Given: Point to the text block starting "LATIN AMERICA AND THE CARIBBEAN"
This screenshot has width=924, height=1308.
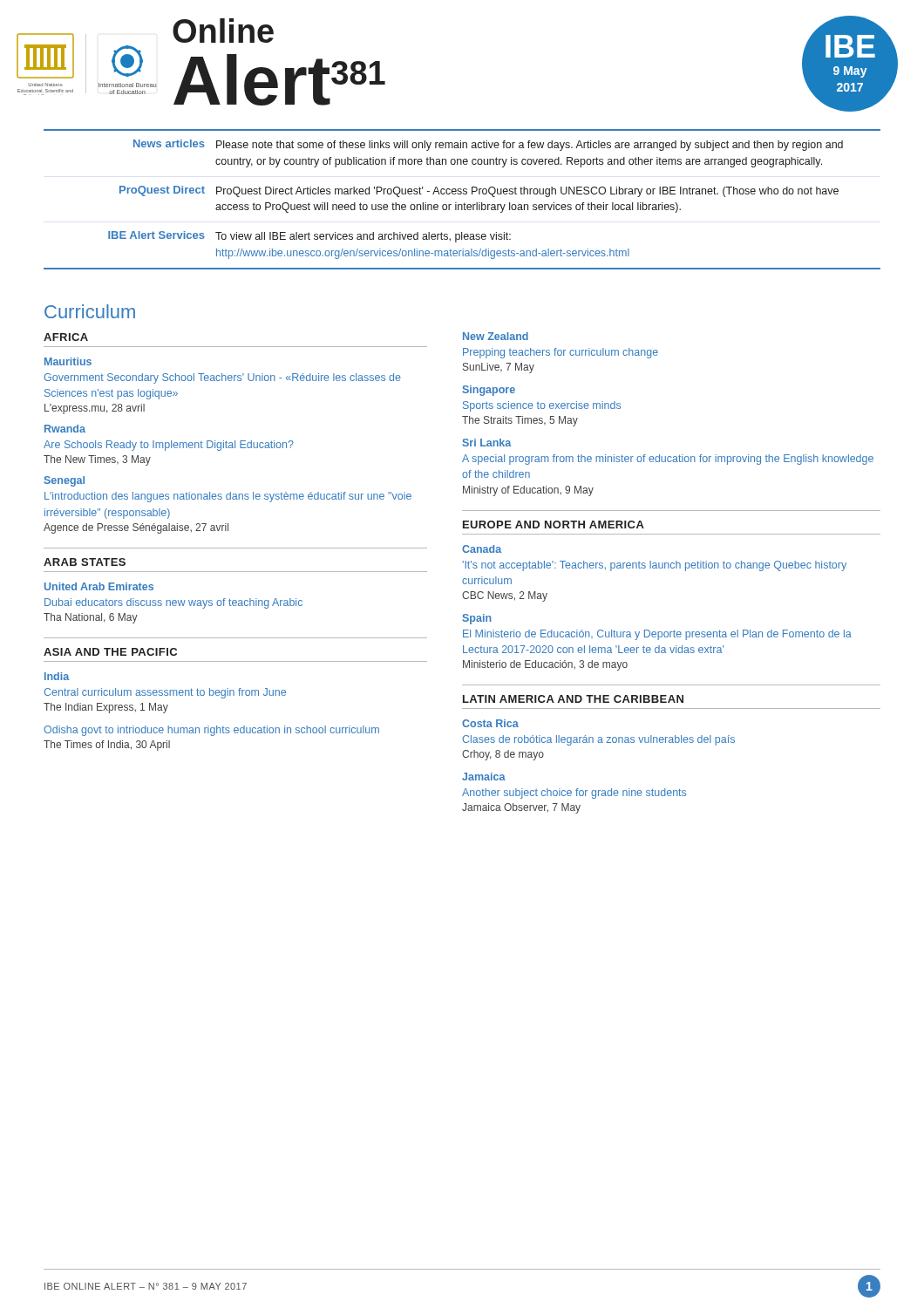Looking at the screenshot, I should (x=573, y=699).
